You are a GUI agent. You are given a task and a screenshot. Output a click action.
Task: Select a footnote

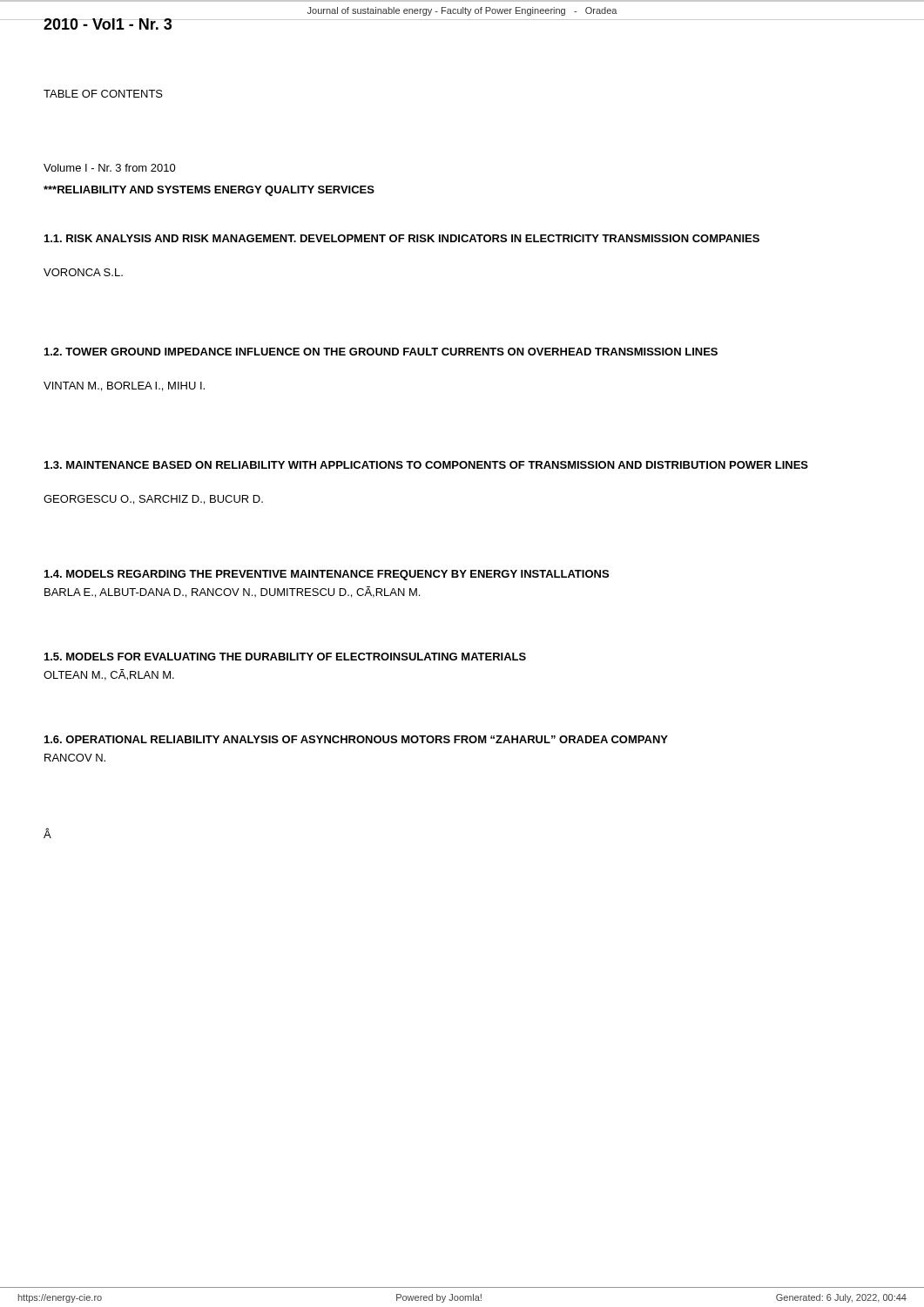pyautogui.click(x=47, y=834)
